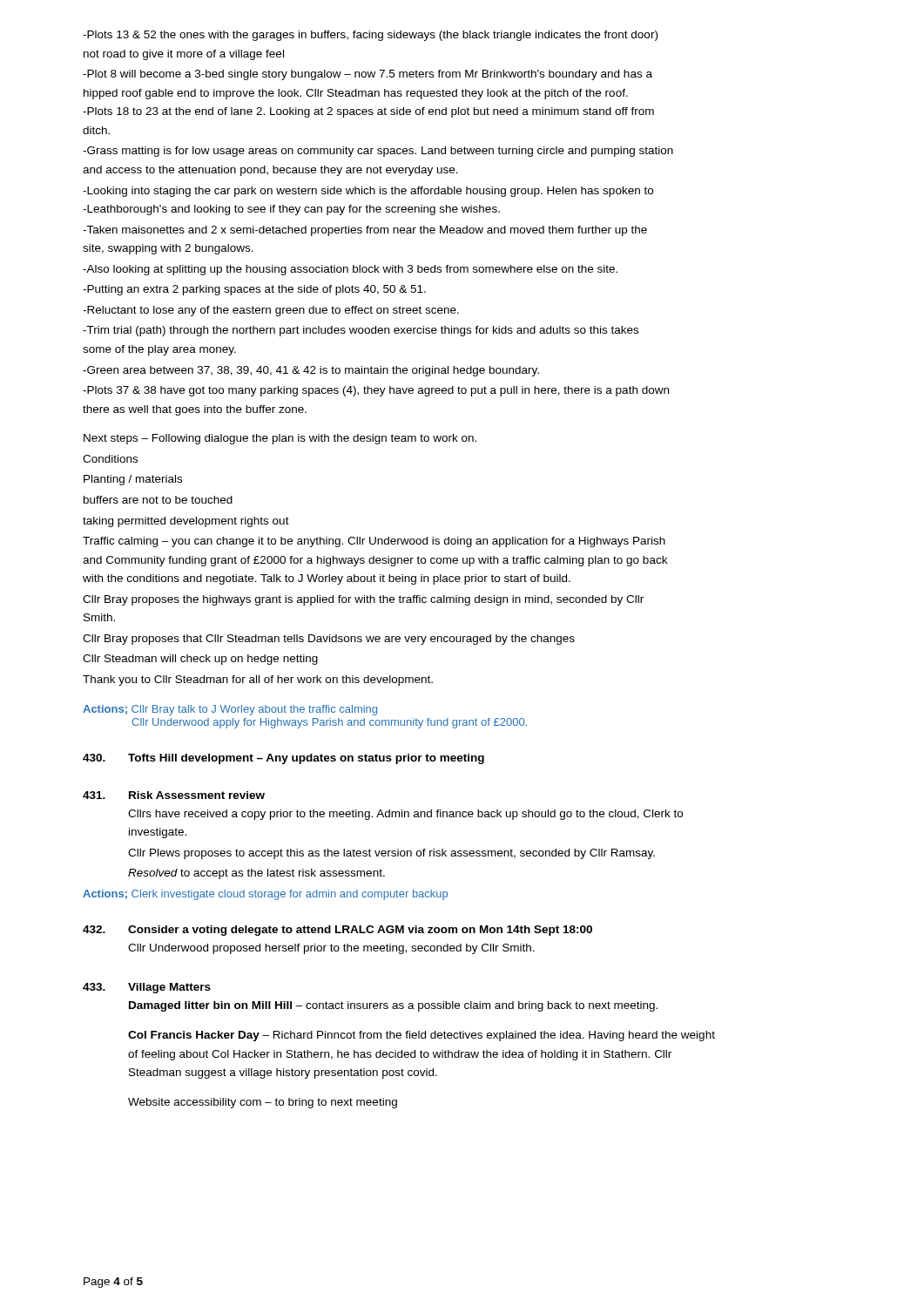Image resolution: width=924 pixels, height=1307 pixels.
Task: Locate the element starting "430. Tofts Hill development –"
Action: [284, 757]
